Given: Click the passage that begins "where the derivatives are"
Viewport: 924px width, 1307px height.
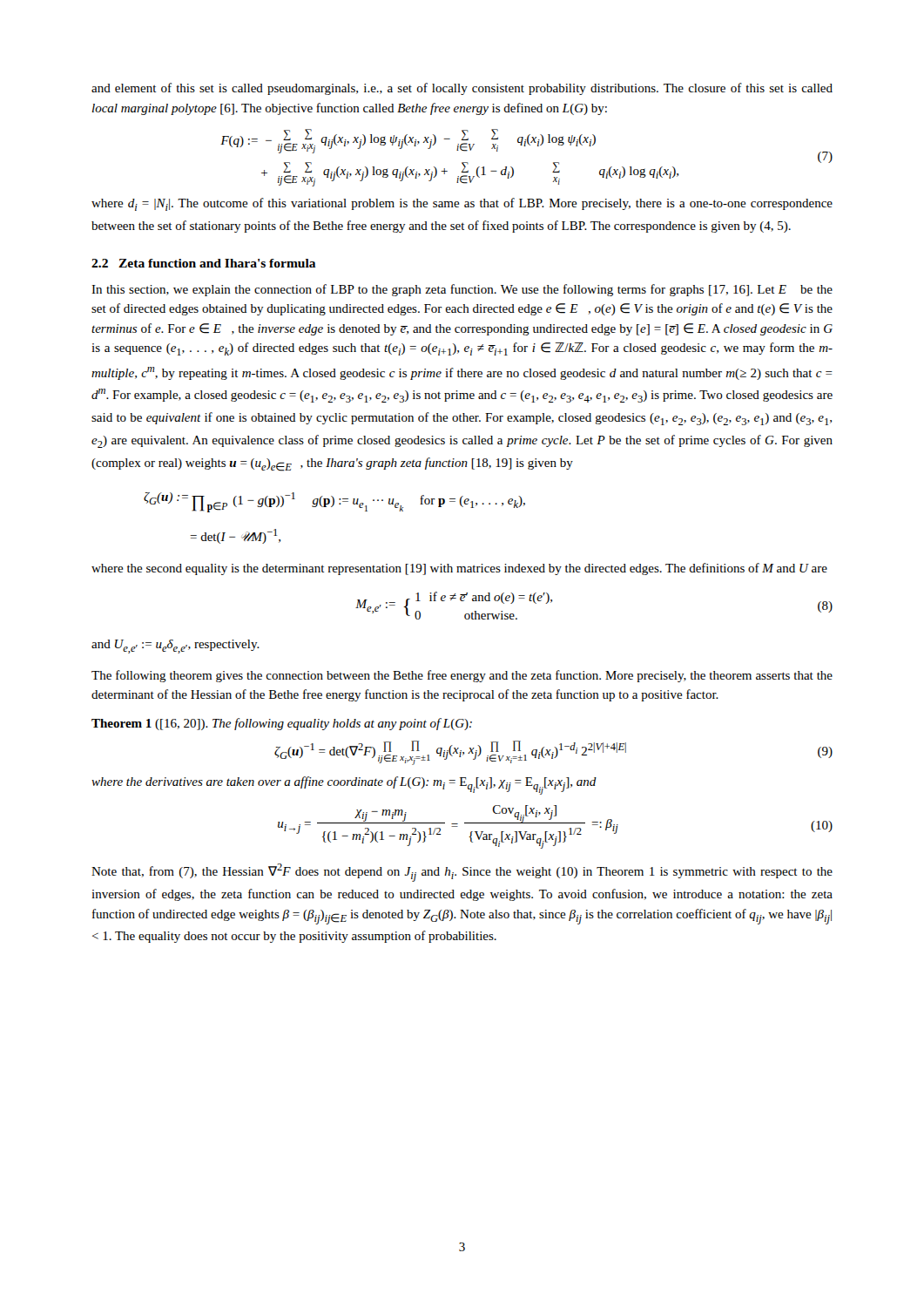Looking at the screenshot, I should [x=344, y=785].
